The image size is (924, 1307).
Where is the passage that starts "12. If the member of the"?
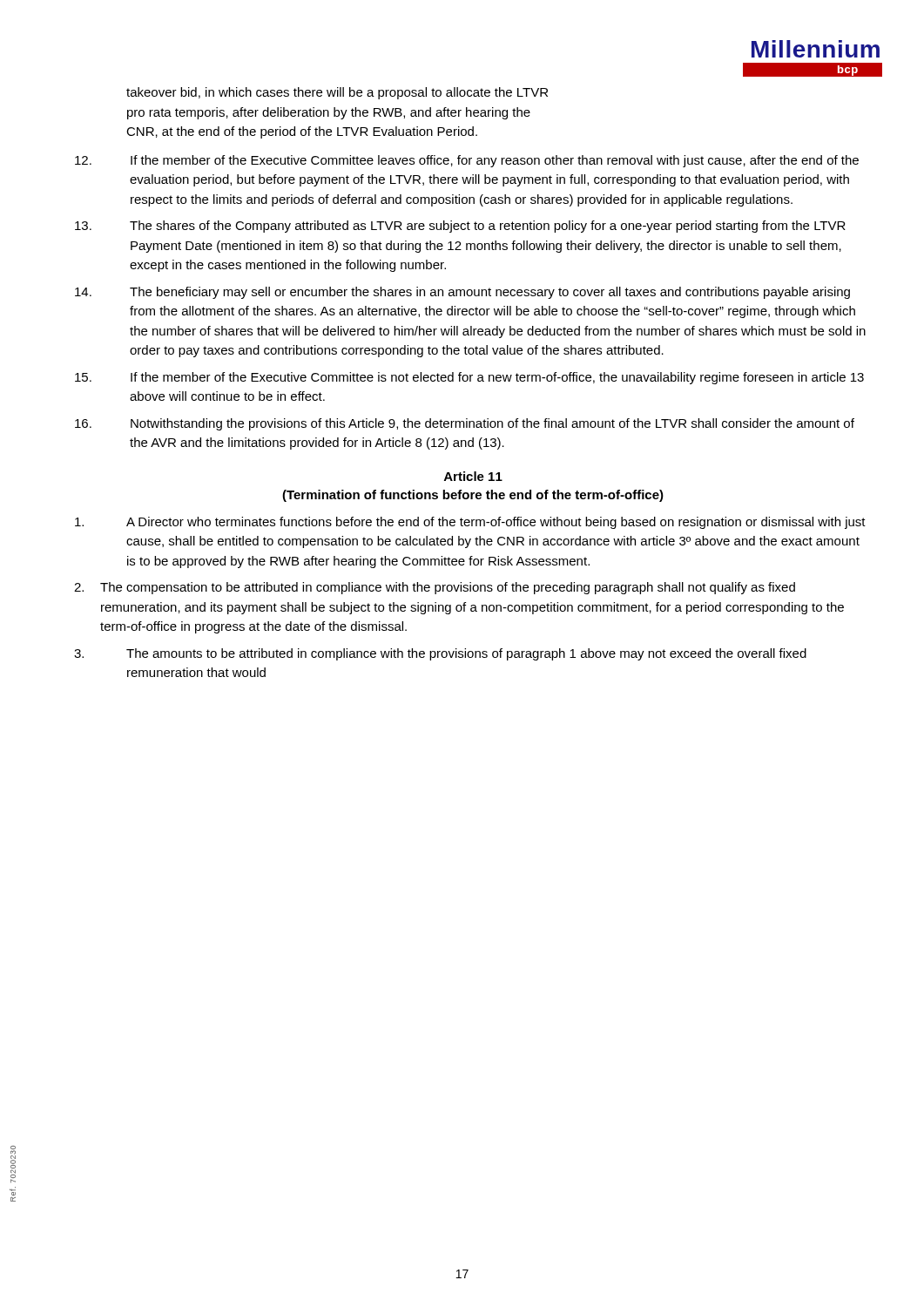tap(473, 180)
